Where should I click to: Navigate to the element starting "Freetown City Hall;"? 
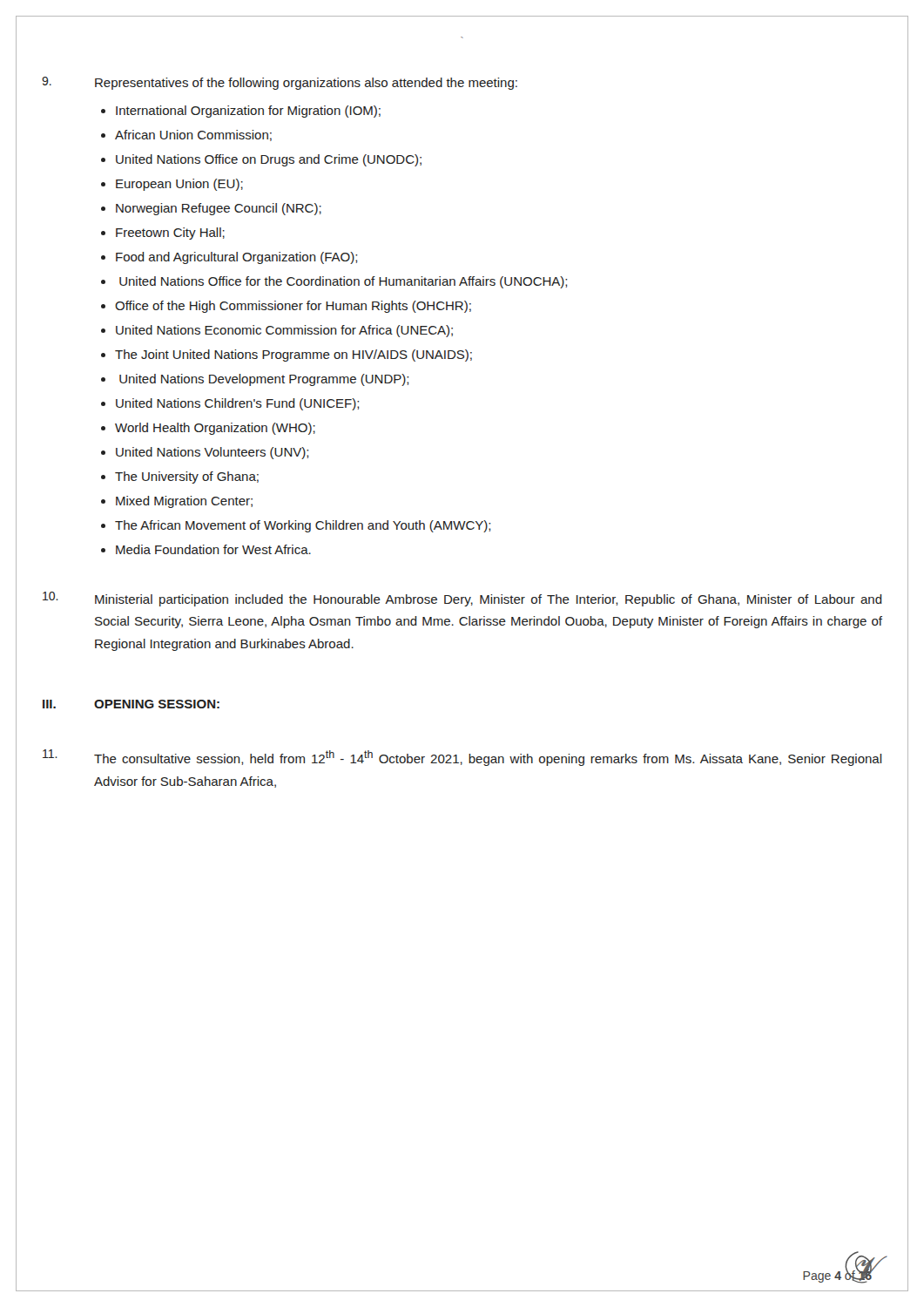170,232
